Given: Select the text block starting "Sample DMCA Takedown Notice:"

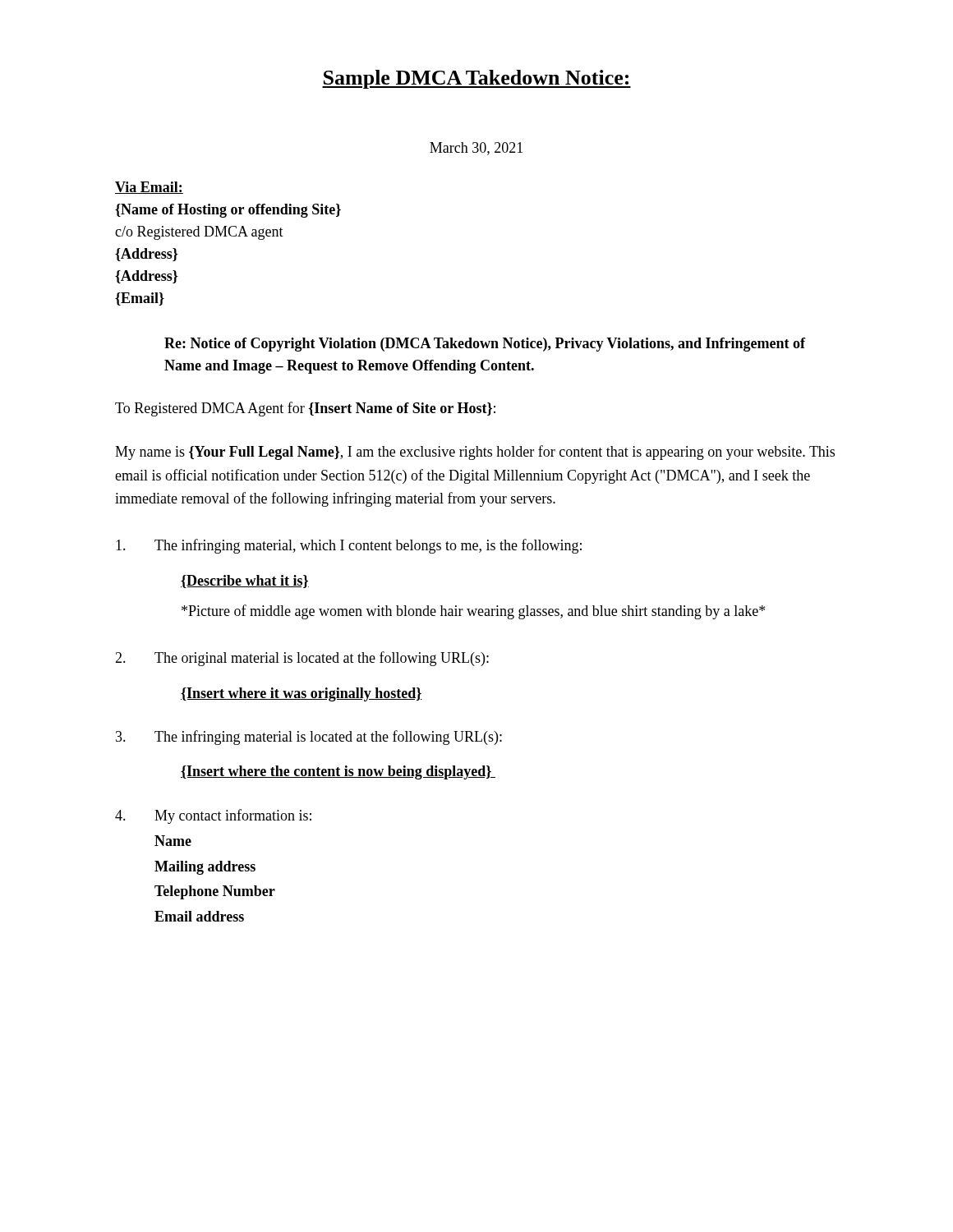Looking at the screenshot, I should [476, 78].
